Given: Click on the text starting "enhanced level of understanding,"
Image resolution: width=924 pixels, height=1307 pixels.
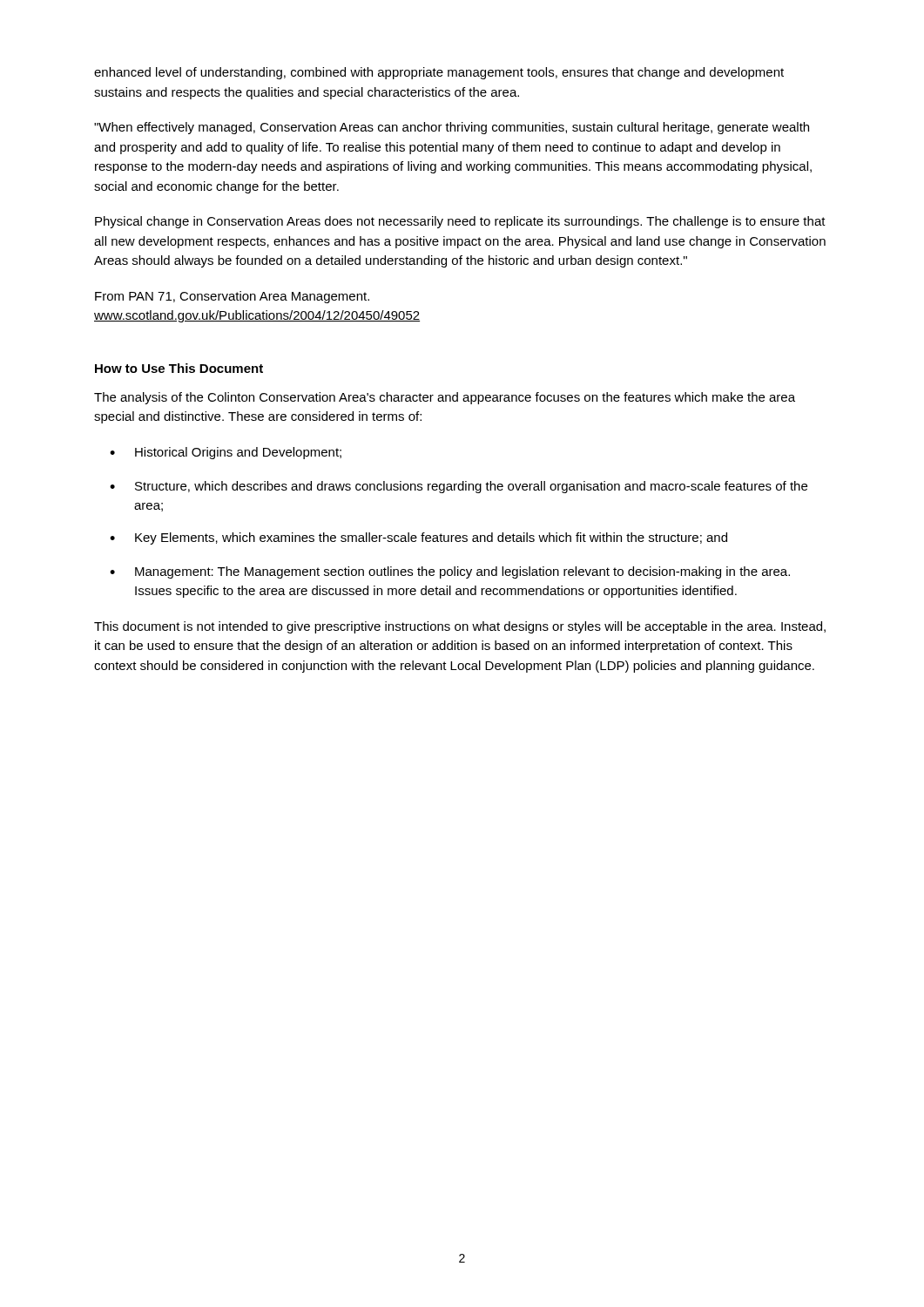Looking at the screenshot, I should click(x=439, y=82).
